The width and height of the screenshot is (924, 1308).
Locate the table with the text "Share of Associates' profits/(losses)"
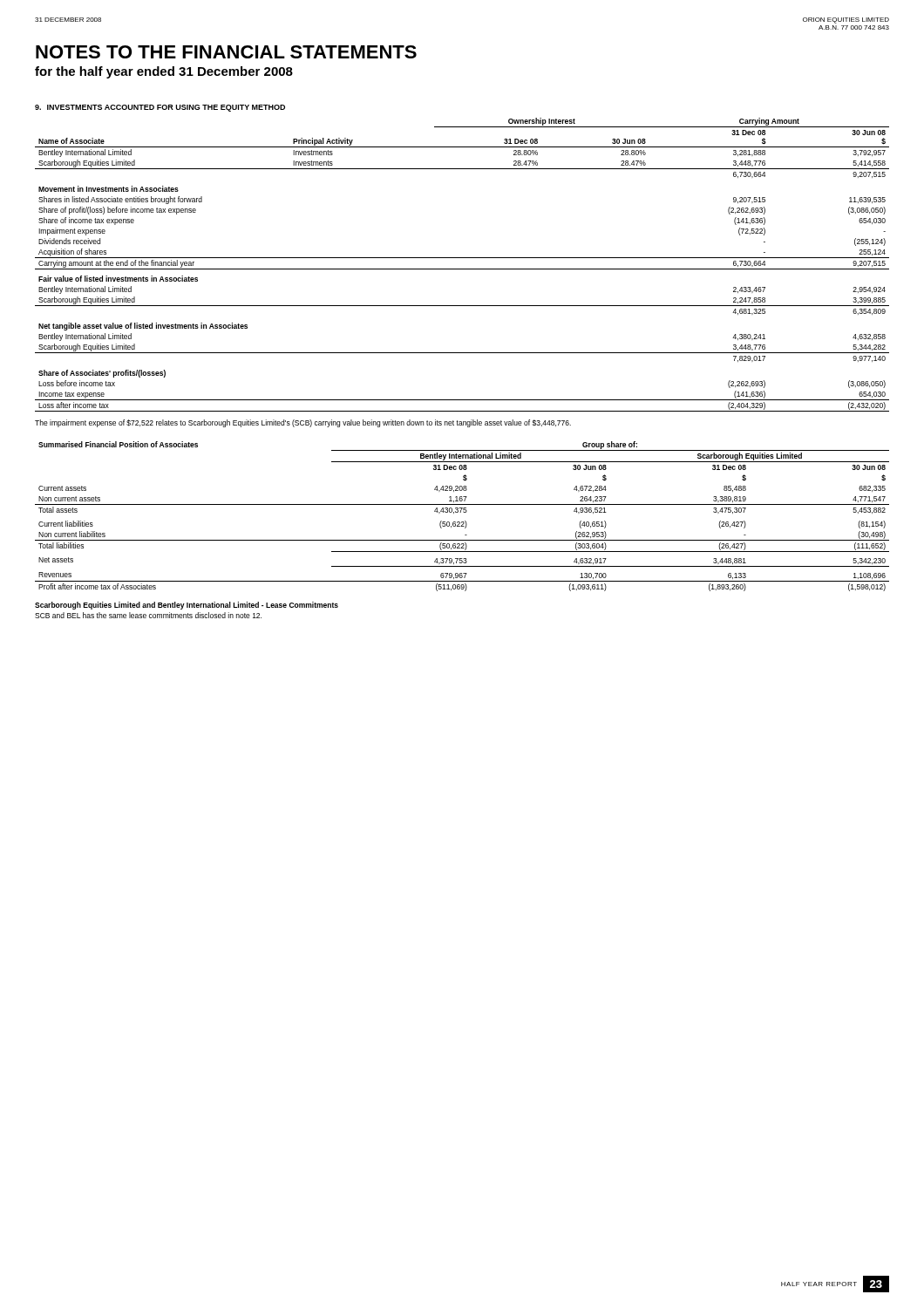(x=462, y=264)
